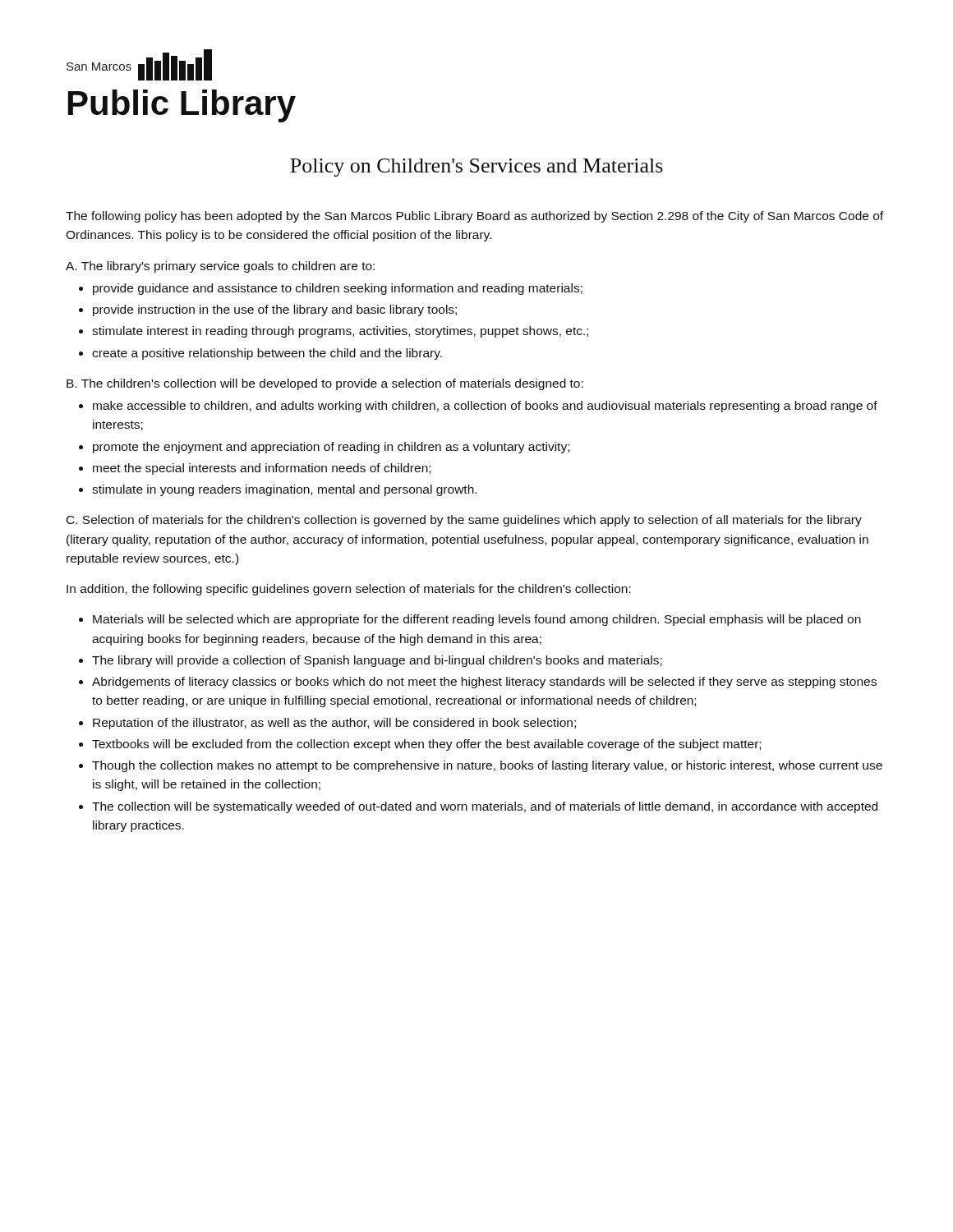Select the section header that says "B. The children's collection will be"

(325, 383)
